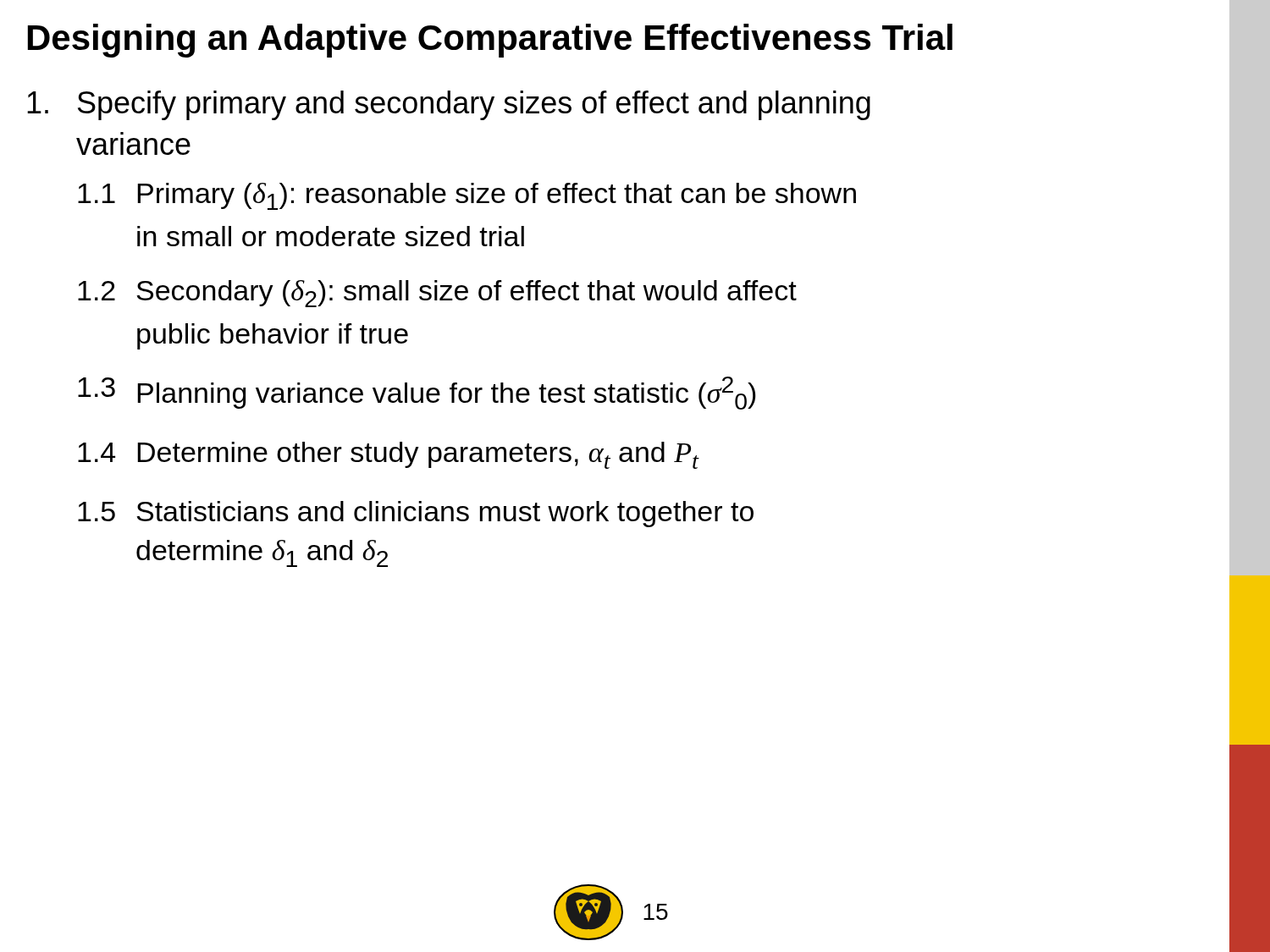Image resolution: width=1270 pixels, height=952 pixels.
Task: Point to the region starting "2 Secondary (δ2): small size of"
Action: pos(648,312)
